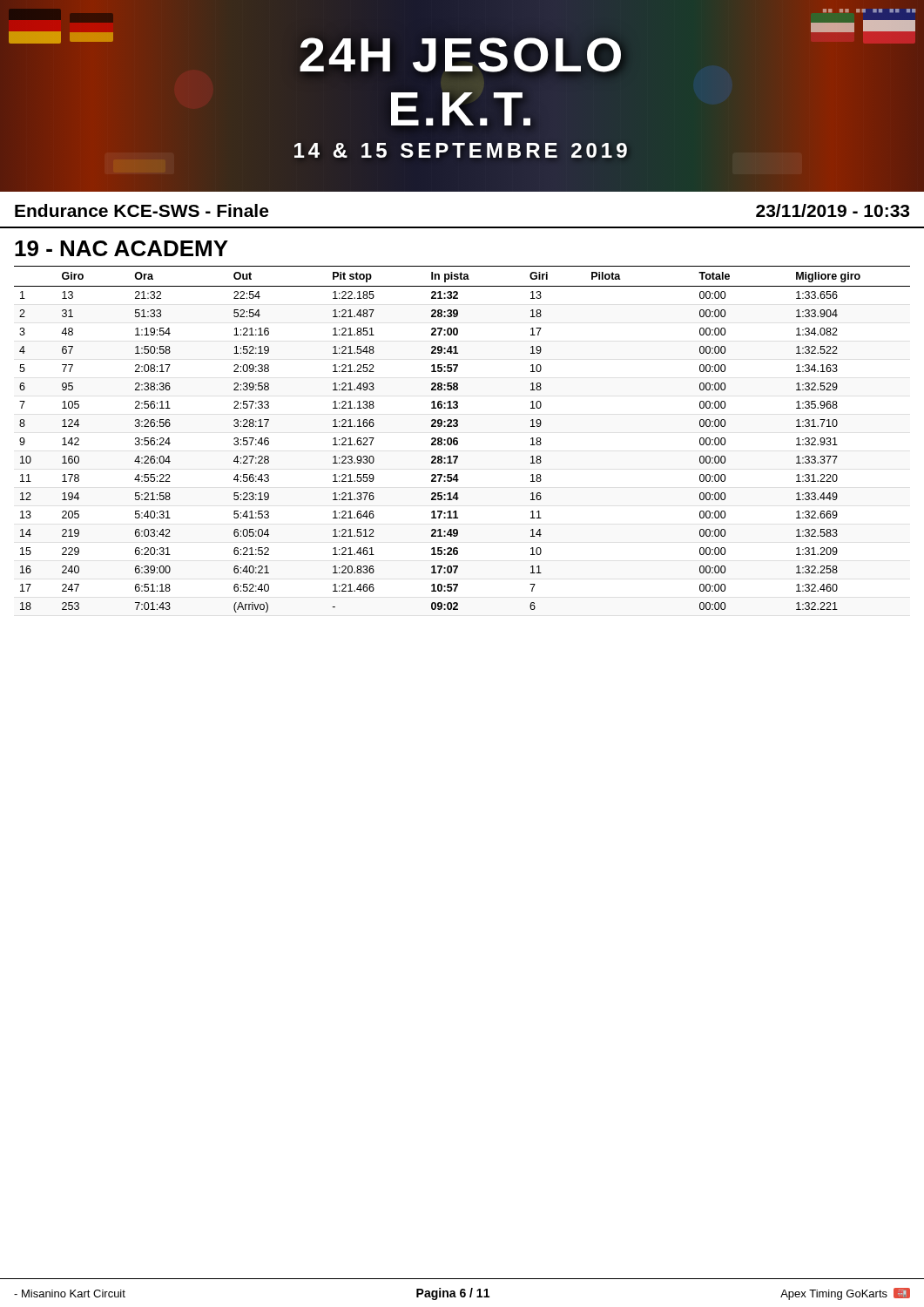Locate the table with the text "Pit stop"
Viewport: 924px width, 1307px height.
point(462,441)
